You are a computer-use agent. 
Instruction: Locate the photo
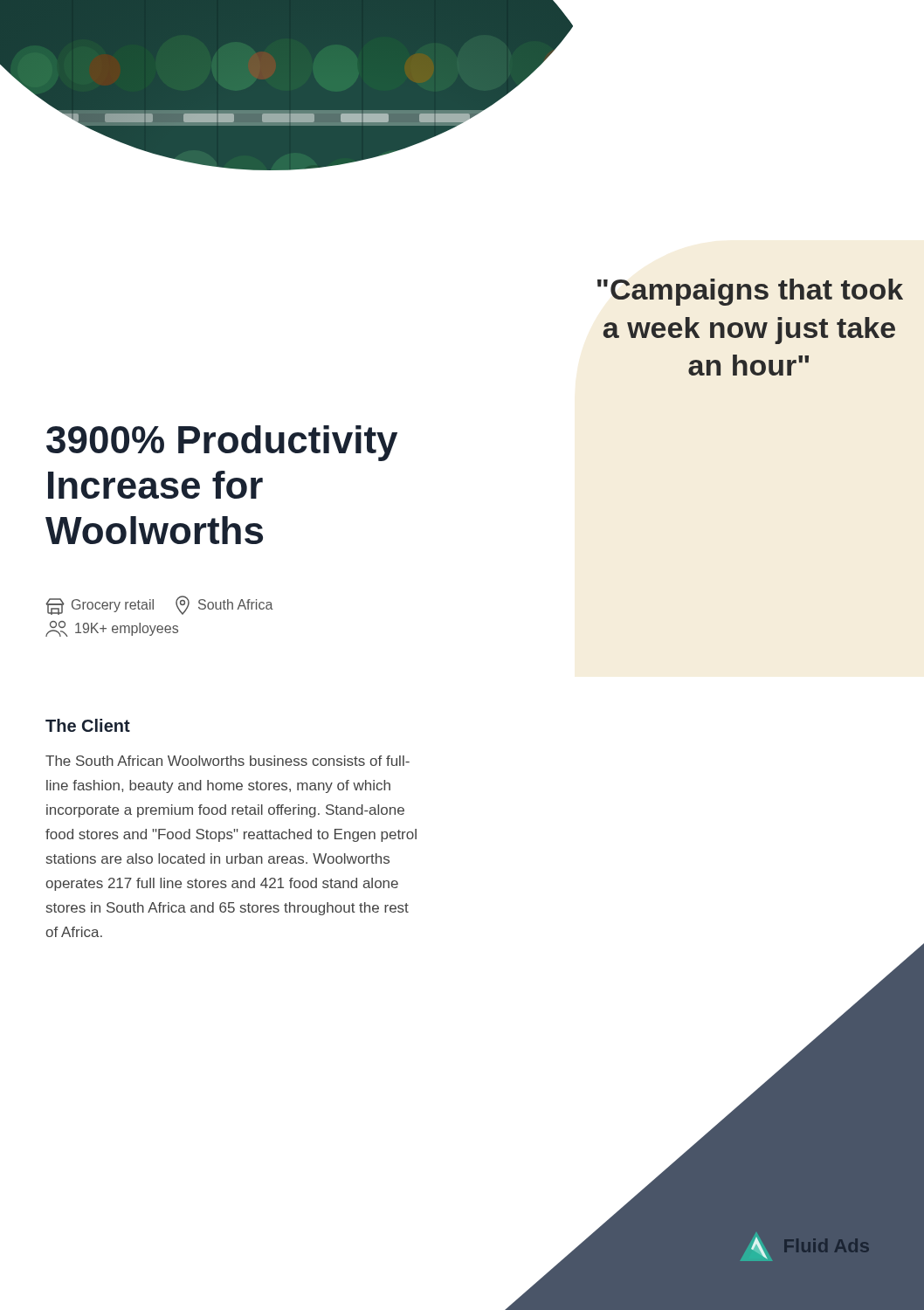point(336,190)
